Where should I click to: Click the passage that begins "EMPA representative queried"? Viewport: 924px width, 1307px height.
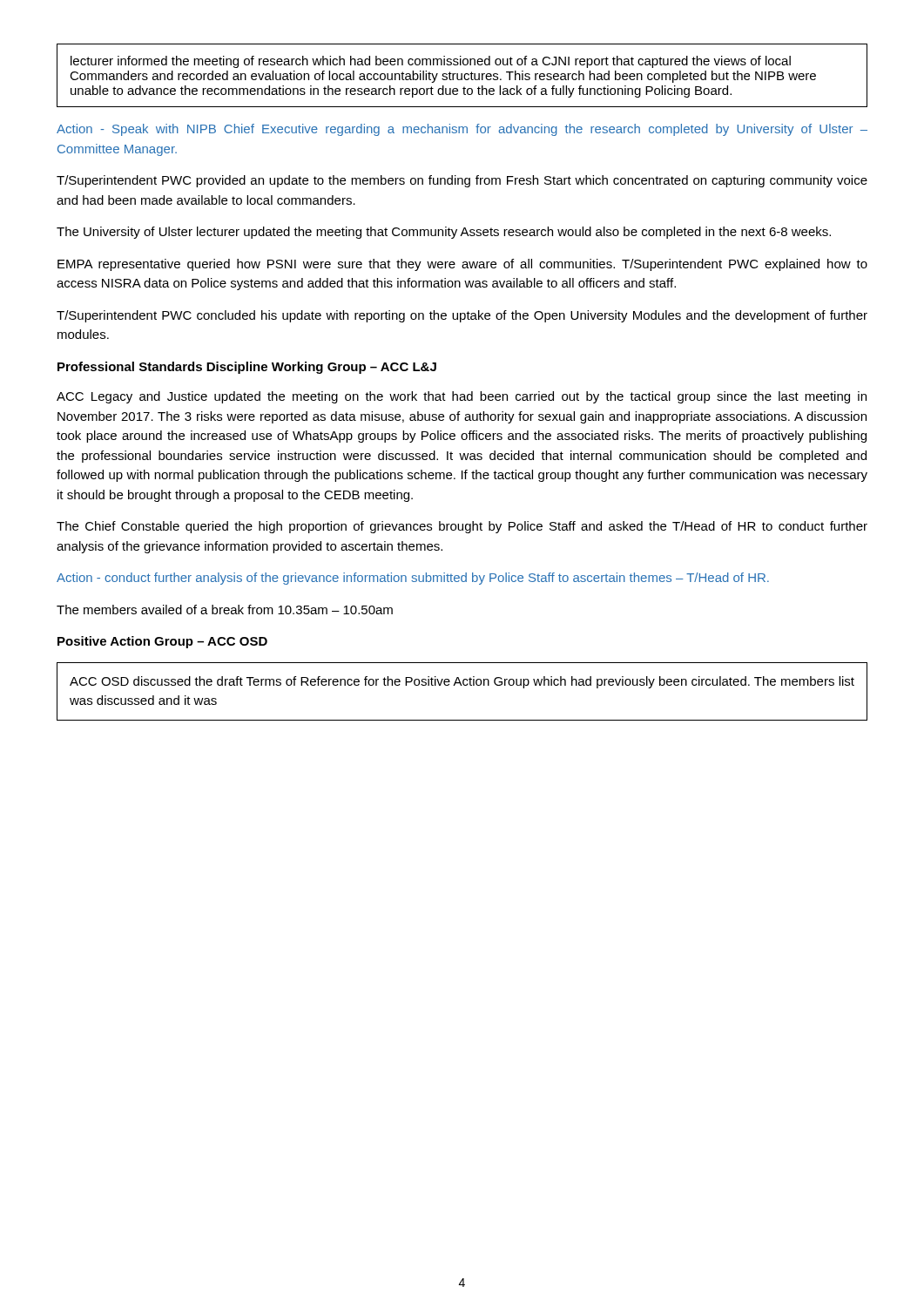pyautogui.click(x=462, y=273)
